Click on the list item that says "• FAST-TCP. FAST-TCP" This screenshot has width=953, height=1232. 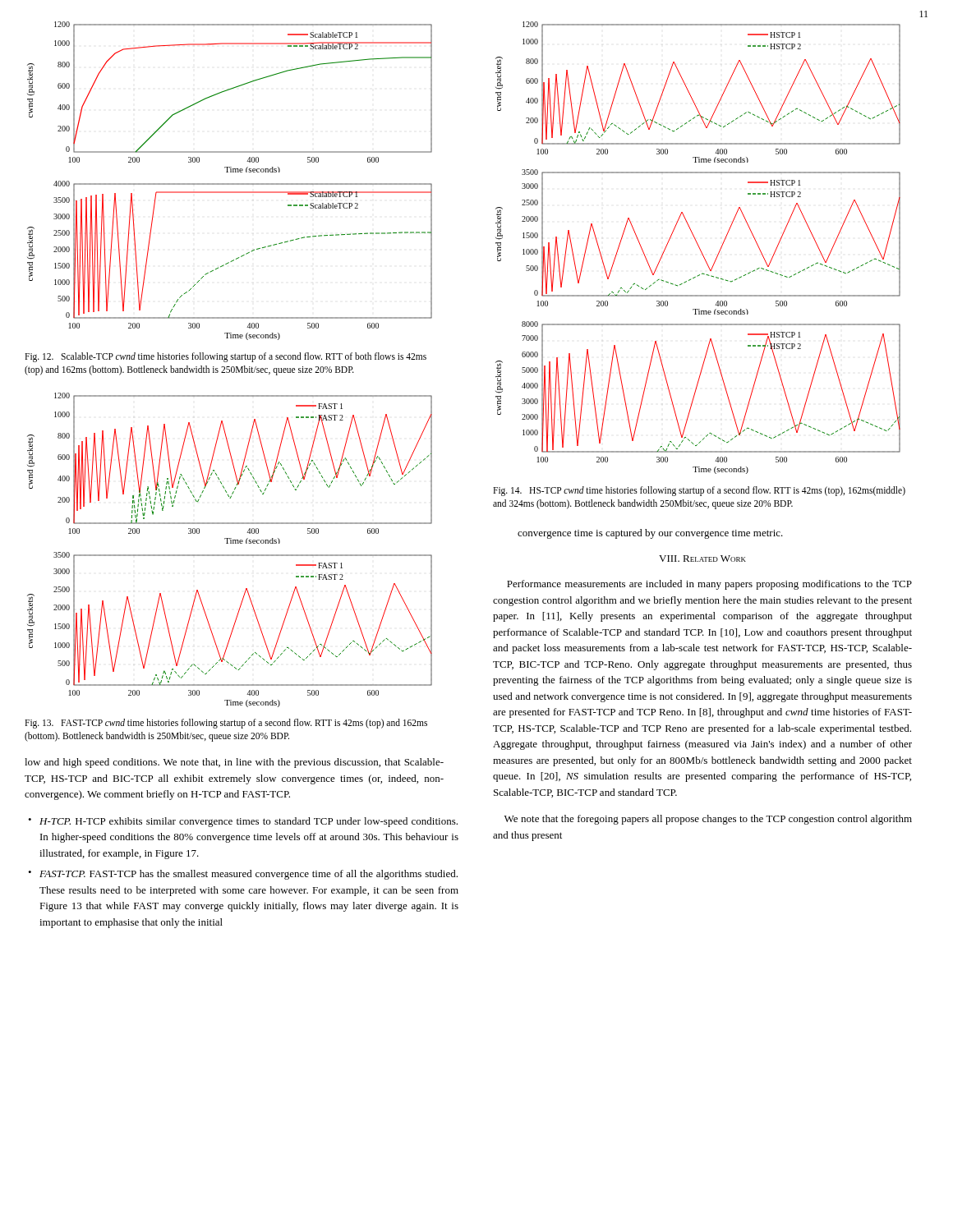(243, 898)
